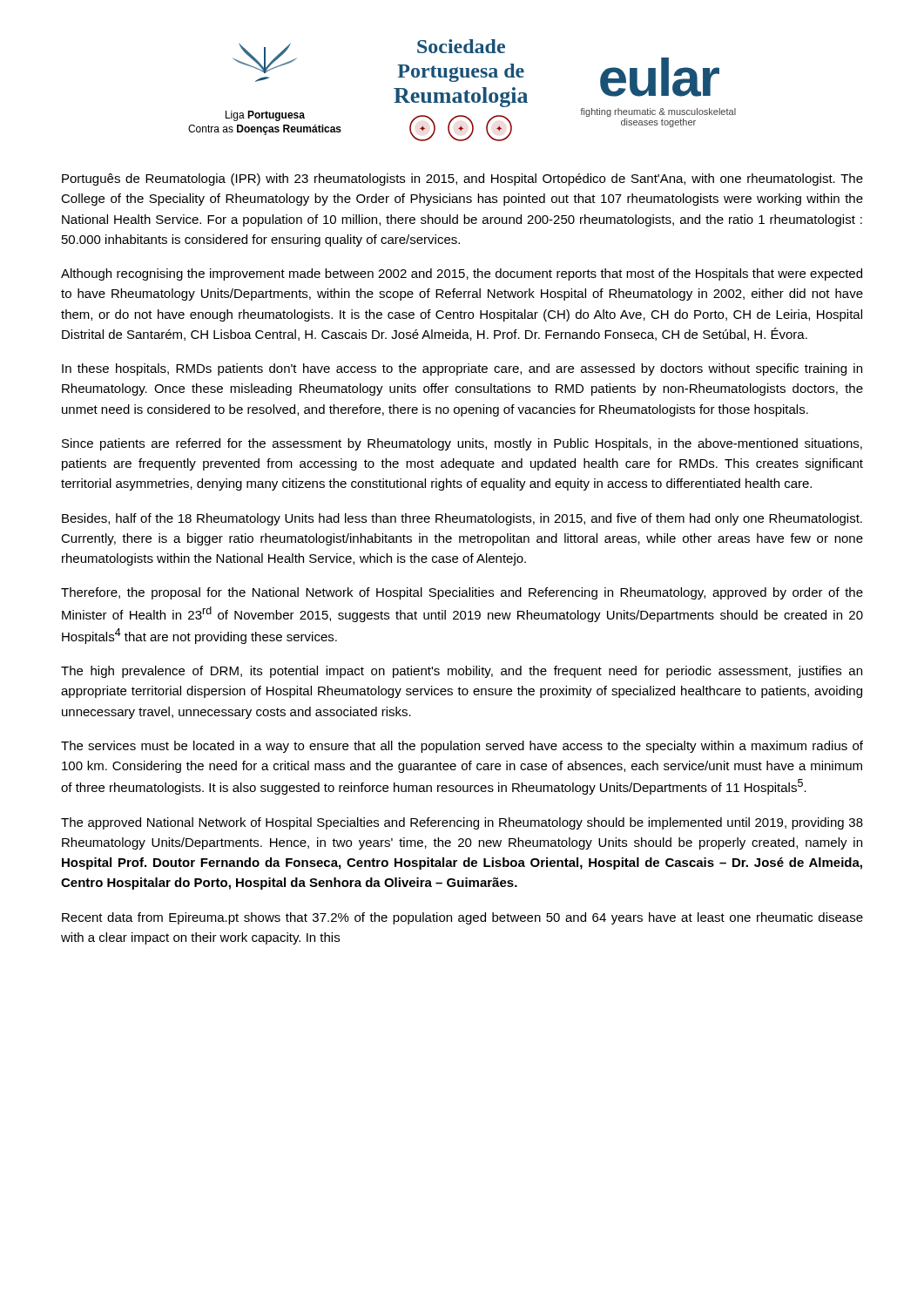Locate the block of text that opens with "Recent data from Epireuma.pt shows"
This screenshot has height=1307, width=924.
(x=462, y=927)
